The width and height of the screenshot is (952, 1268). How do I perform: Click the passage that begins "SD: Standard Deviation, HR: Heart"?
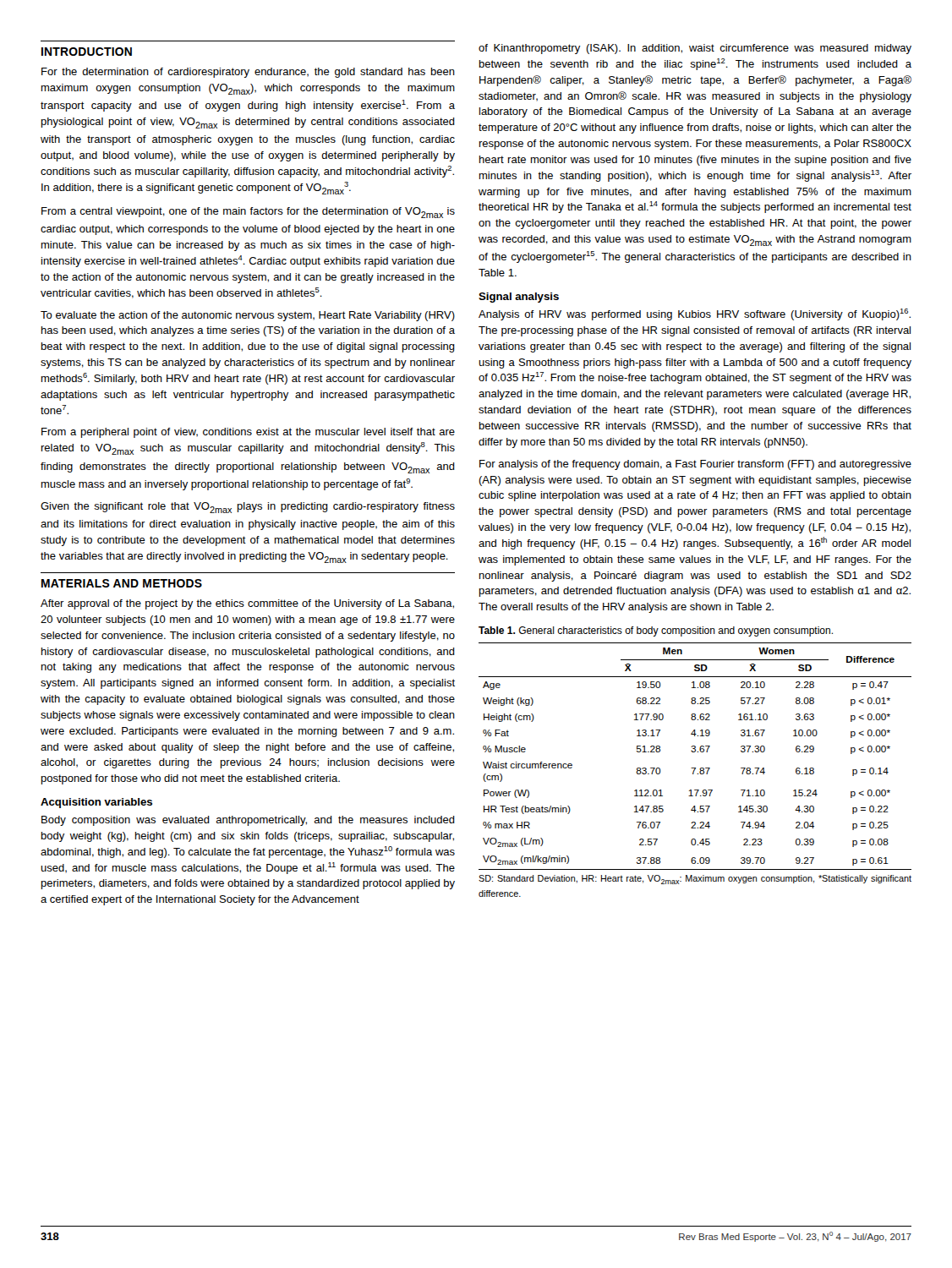pos(695,887)
